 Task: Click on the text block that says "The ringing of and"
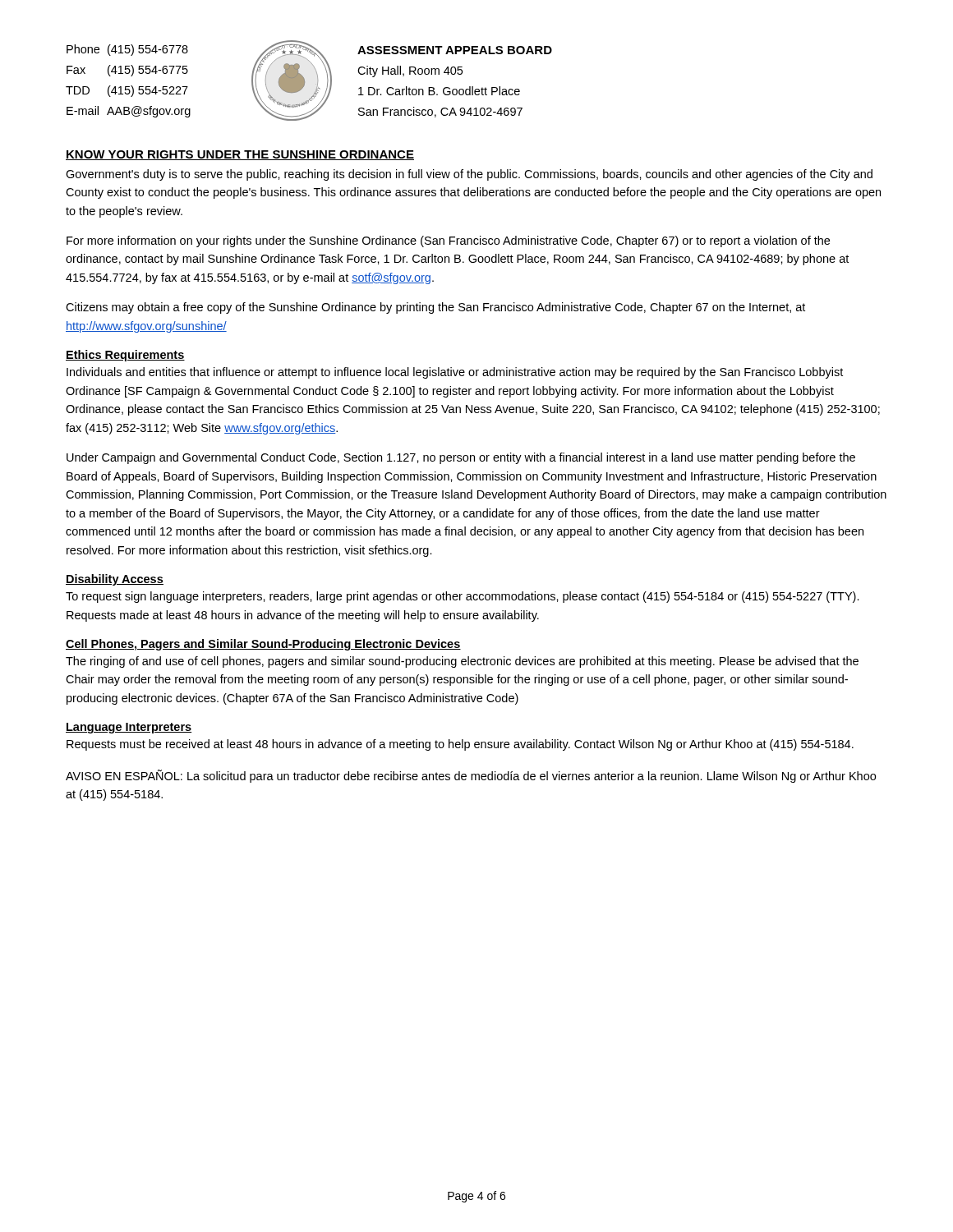(x=462, y=680)
